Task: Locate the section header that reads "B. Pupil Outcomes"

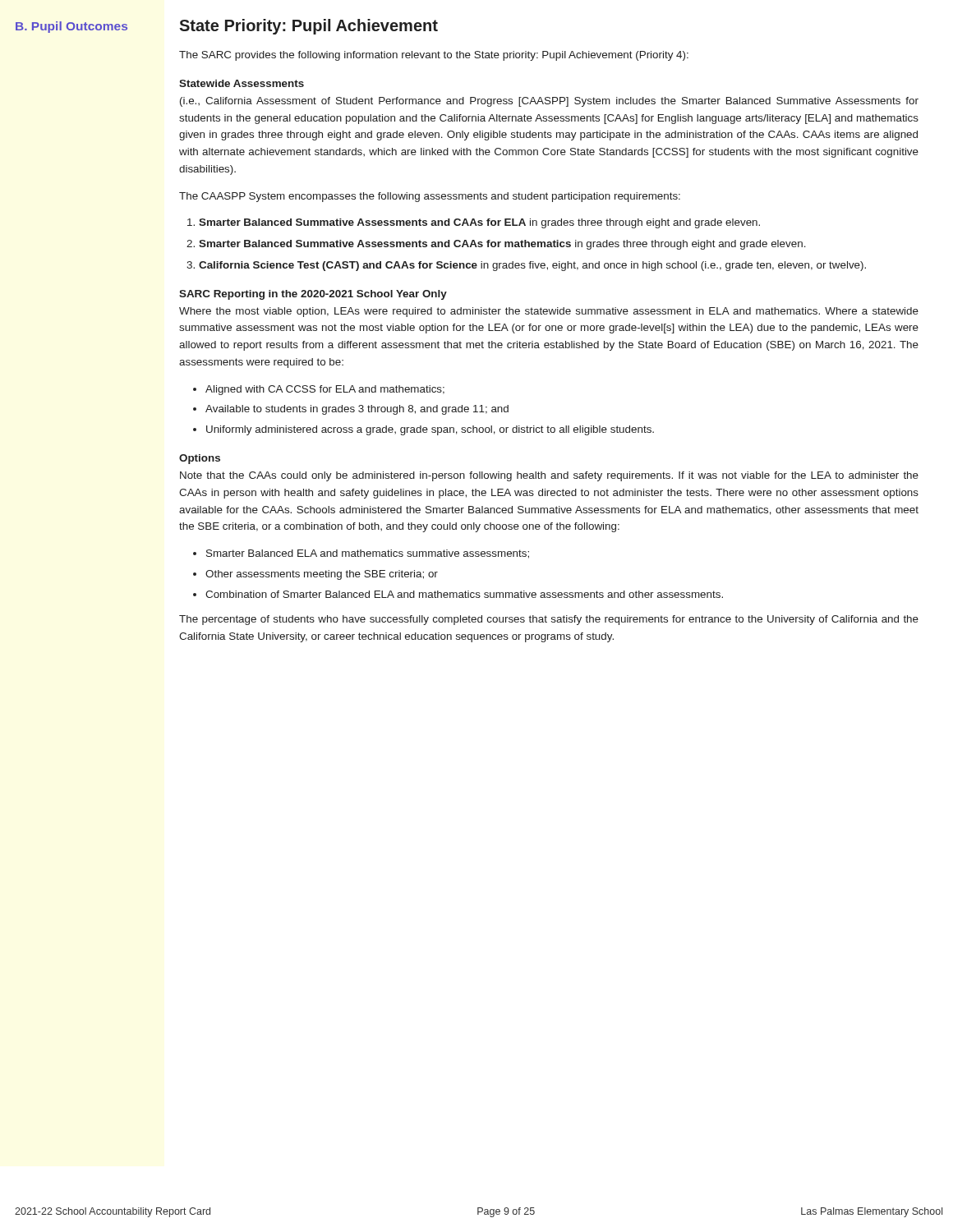Action: [71, 26]
